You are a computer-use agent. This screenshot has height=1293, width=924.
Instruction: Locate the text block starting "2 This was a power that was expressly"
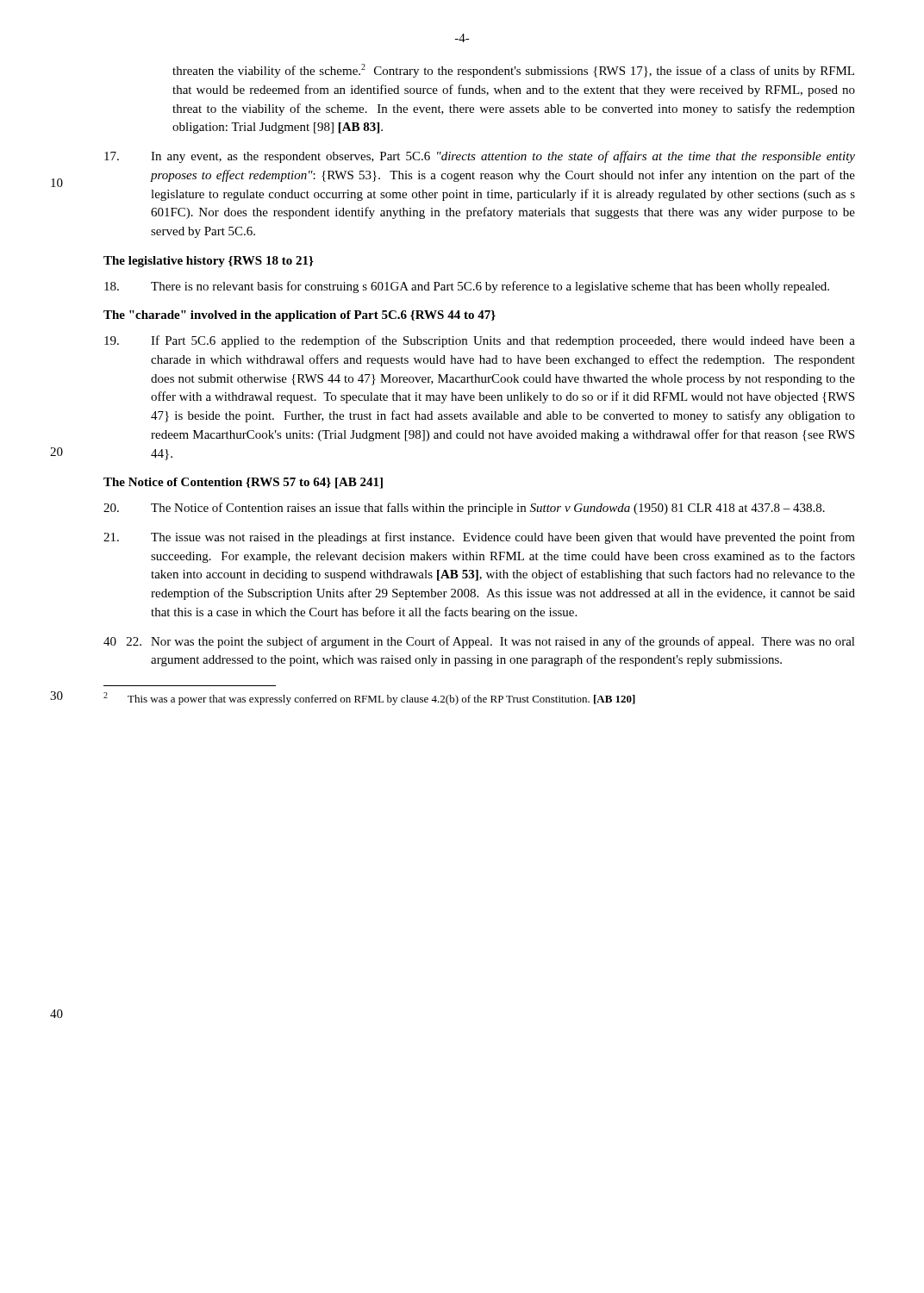(x=479, y=699)
